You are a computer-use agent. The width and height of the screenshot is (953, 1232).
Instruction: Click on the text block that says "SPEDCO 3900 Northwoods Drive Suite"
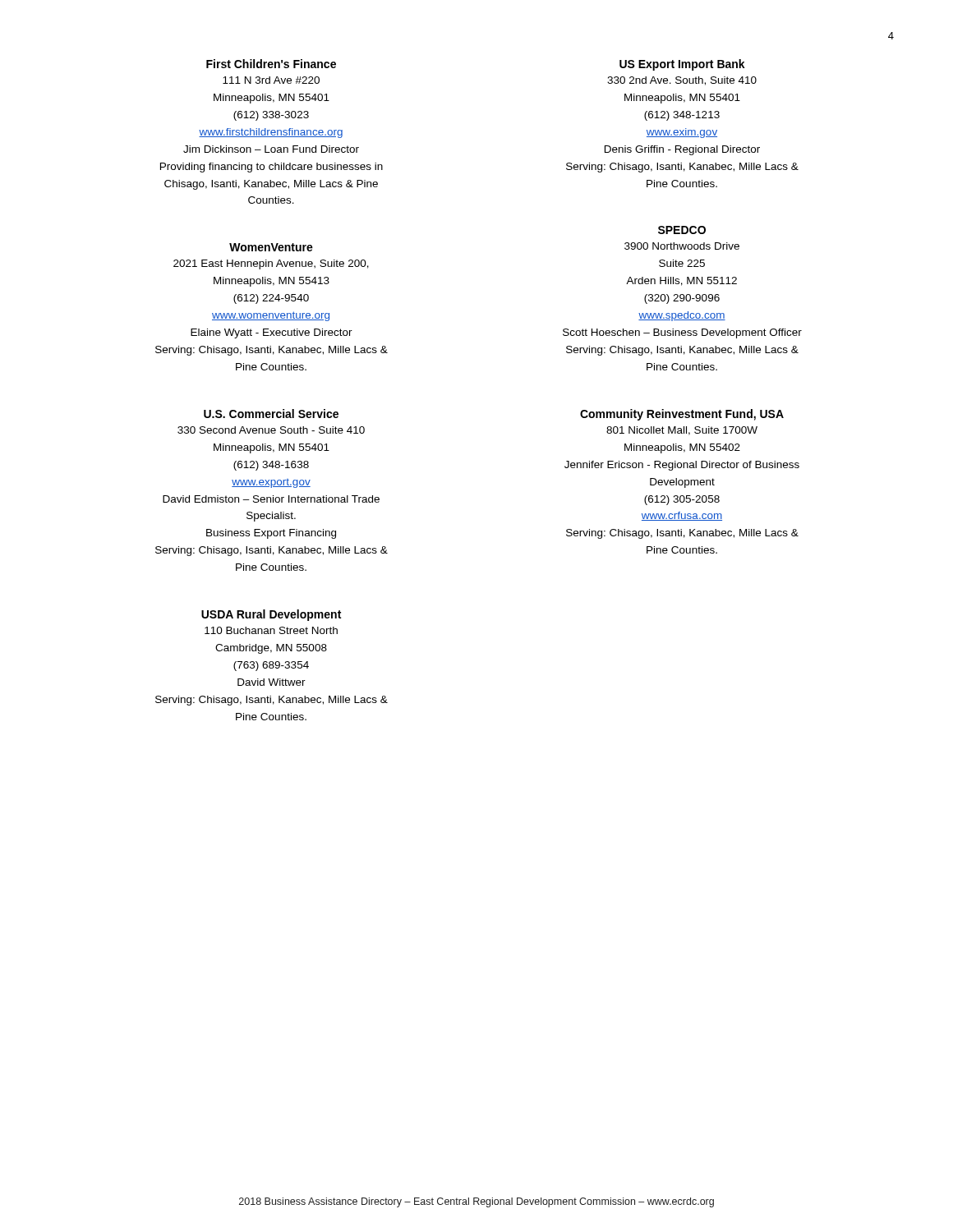(x=682, y=300)
